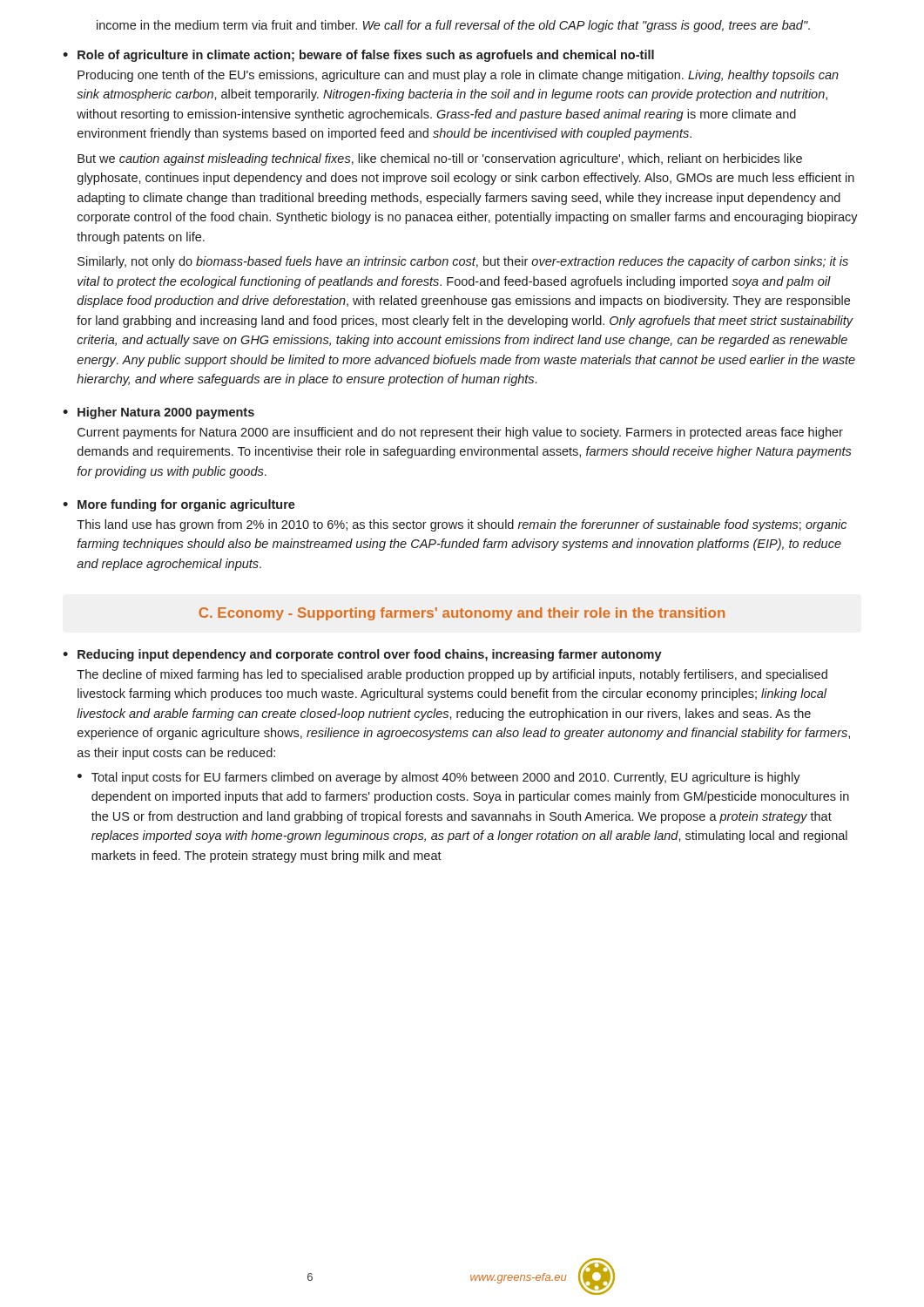The height and width of the screenshot is (1307, 924).
Task: Find the section header on this page that starts "C. Economy -"
Action: (x=462, y=613)
